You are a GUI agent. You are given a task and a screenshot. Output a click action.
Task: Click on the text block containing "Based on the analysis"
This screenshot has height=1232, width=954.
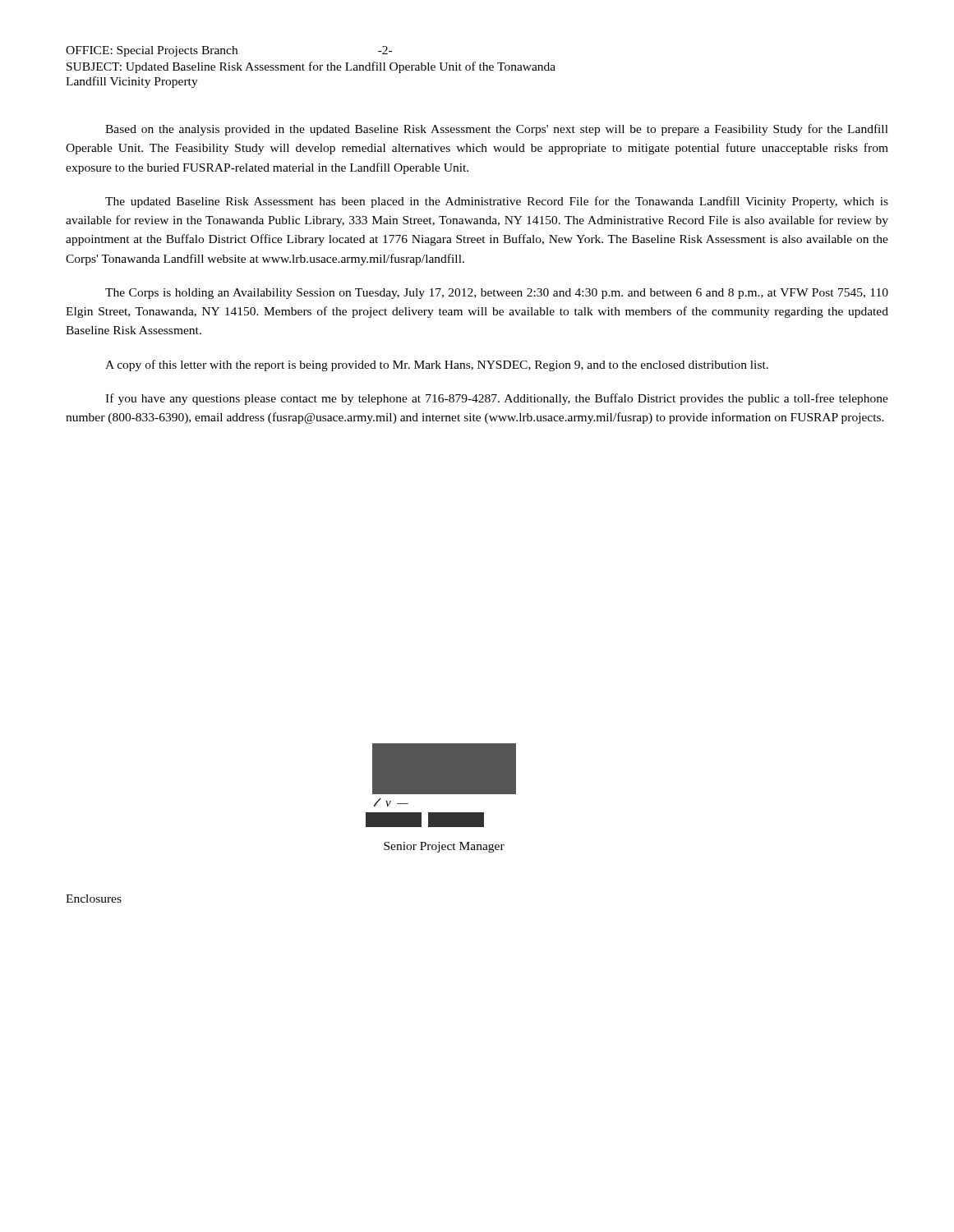[477, 148]
